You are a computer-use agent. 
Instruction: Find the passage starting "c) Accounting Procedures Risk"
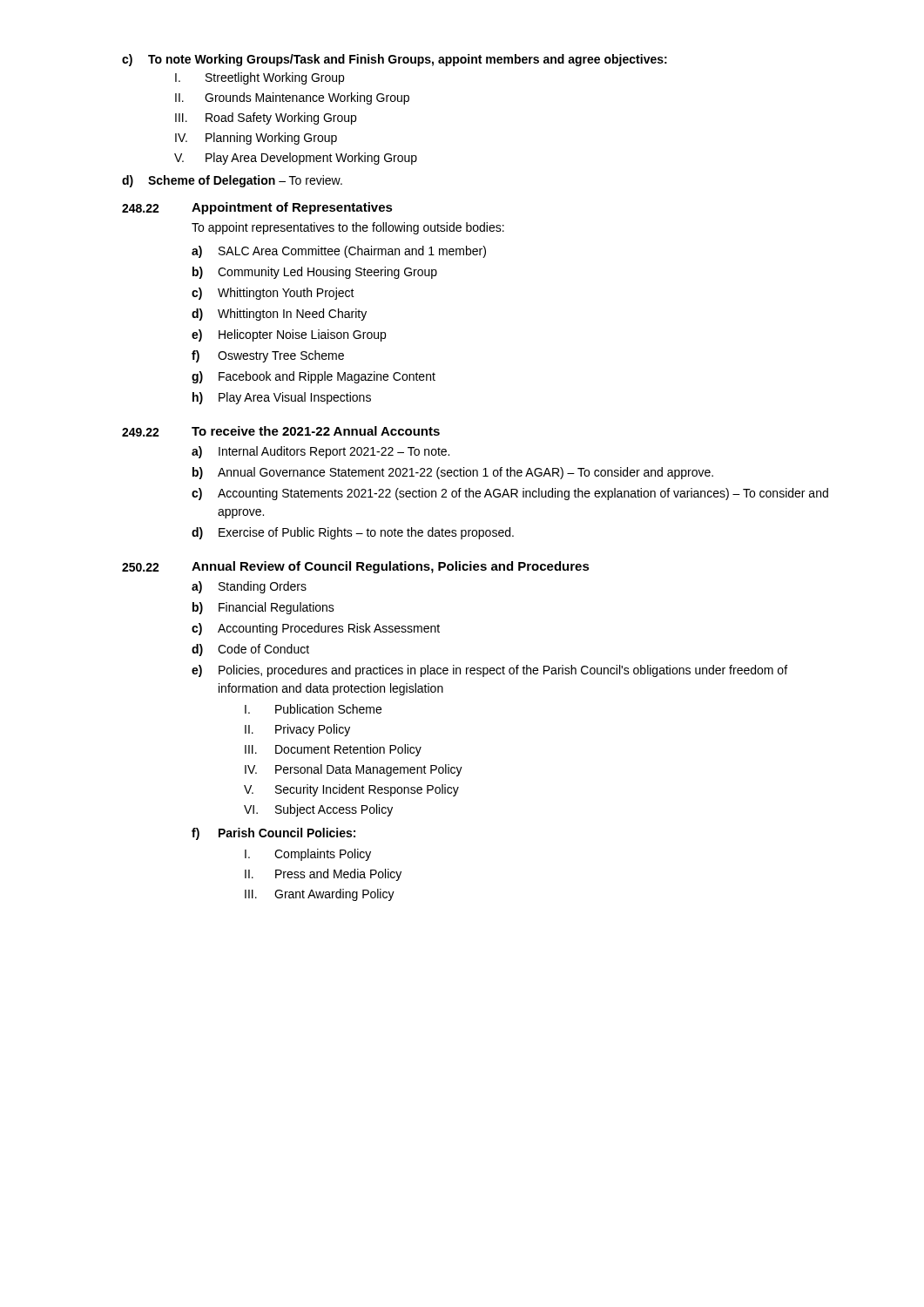pos(316,629)
